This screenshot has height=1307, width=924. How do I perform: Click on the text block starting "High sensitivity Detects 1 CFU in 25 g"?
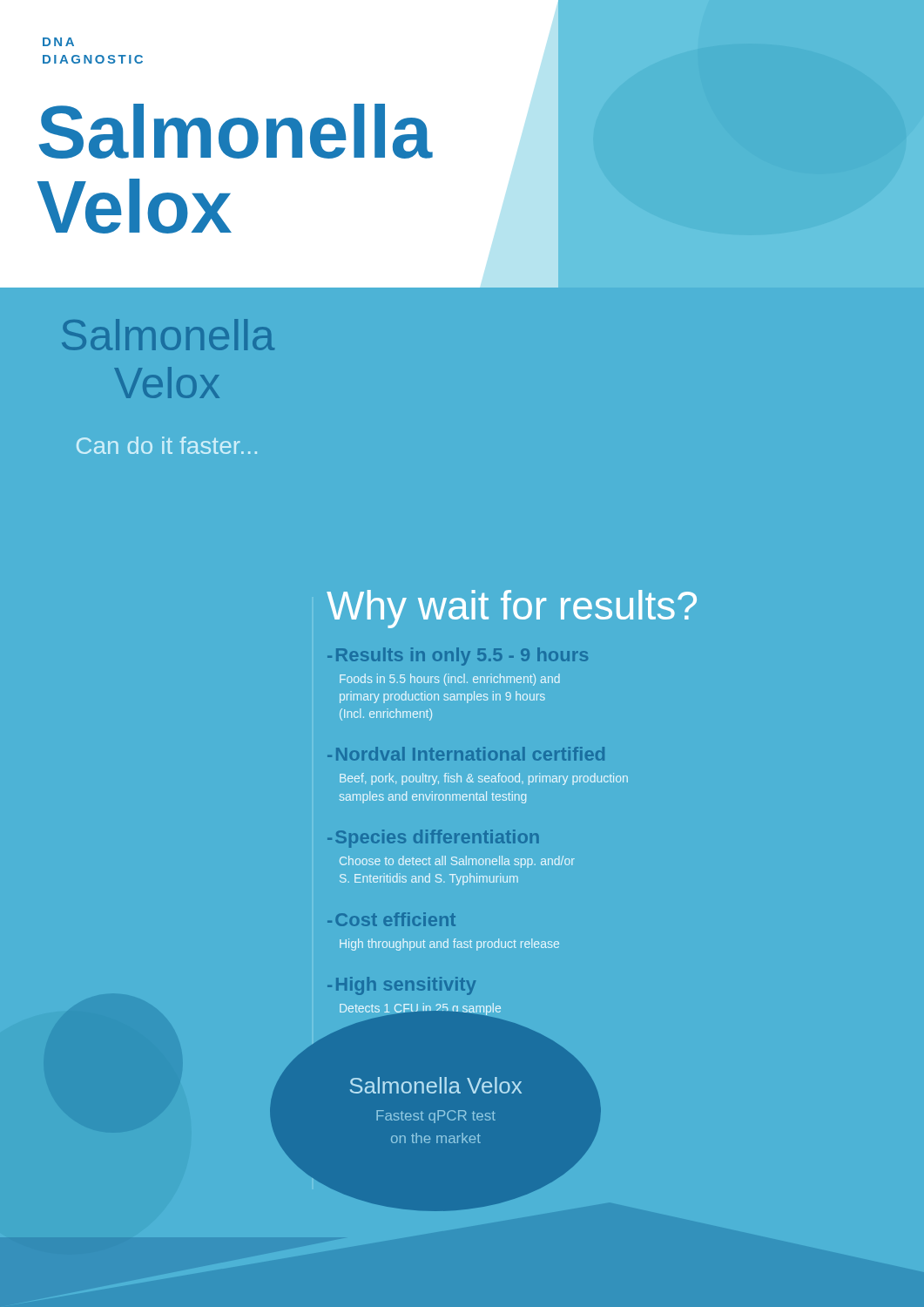coord(401,986)
